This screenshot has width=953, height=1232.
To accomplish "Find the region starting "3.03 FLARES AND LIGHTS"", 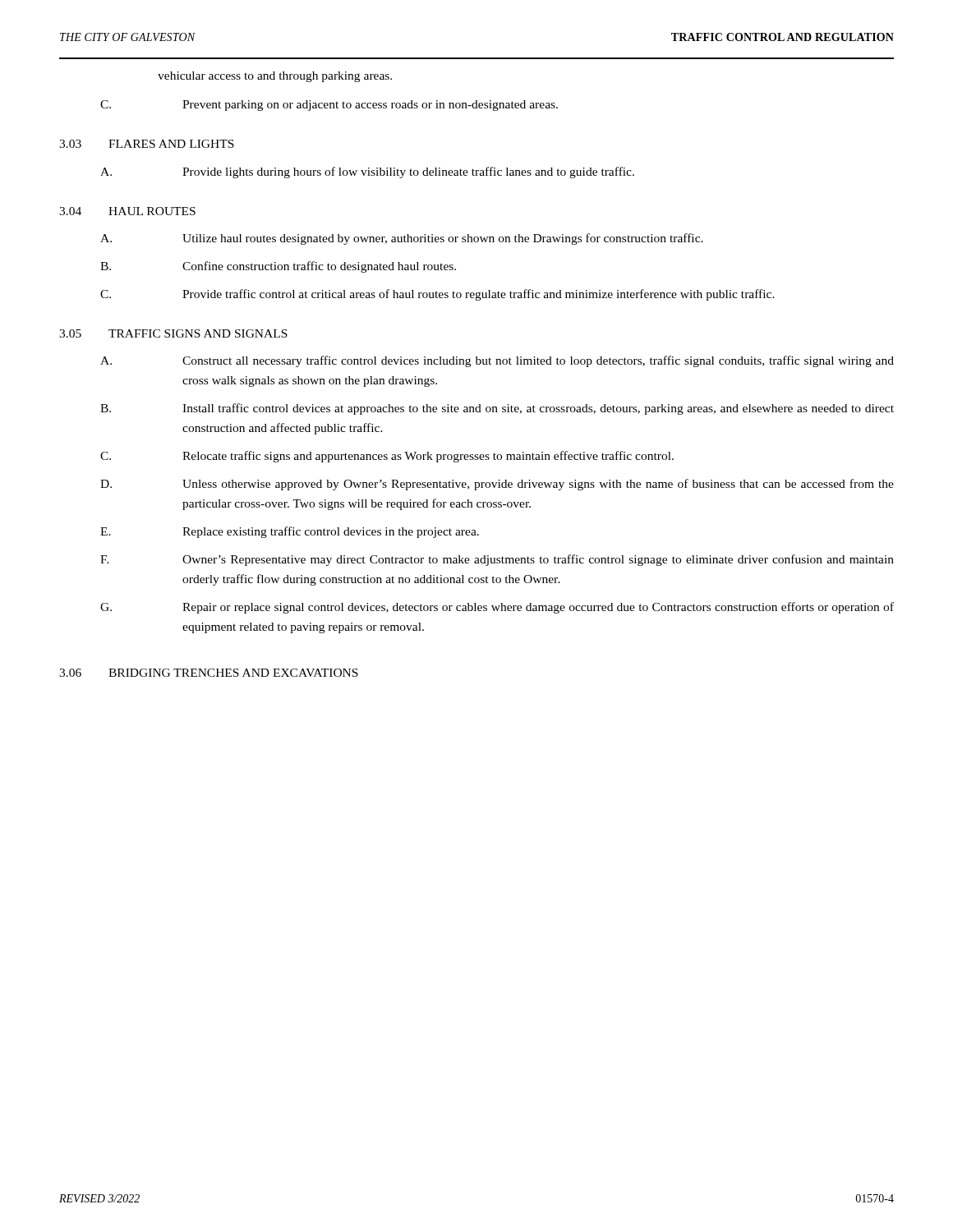I will click(x=147, y=144).
